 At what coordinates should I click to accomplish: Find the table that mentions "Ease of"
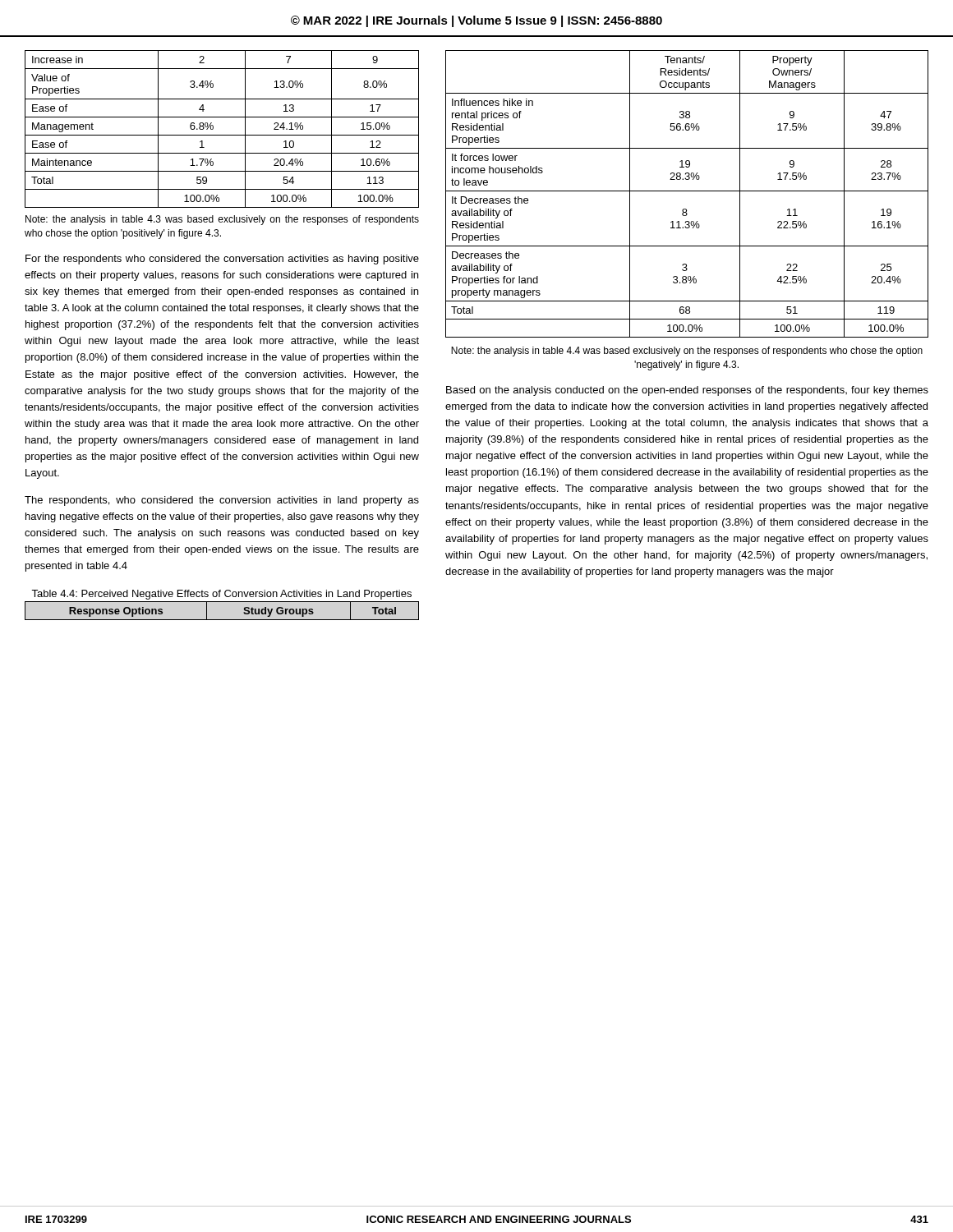tap(222, 129)
